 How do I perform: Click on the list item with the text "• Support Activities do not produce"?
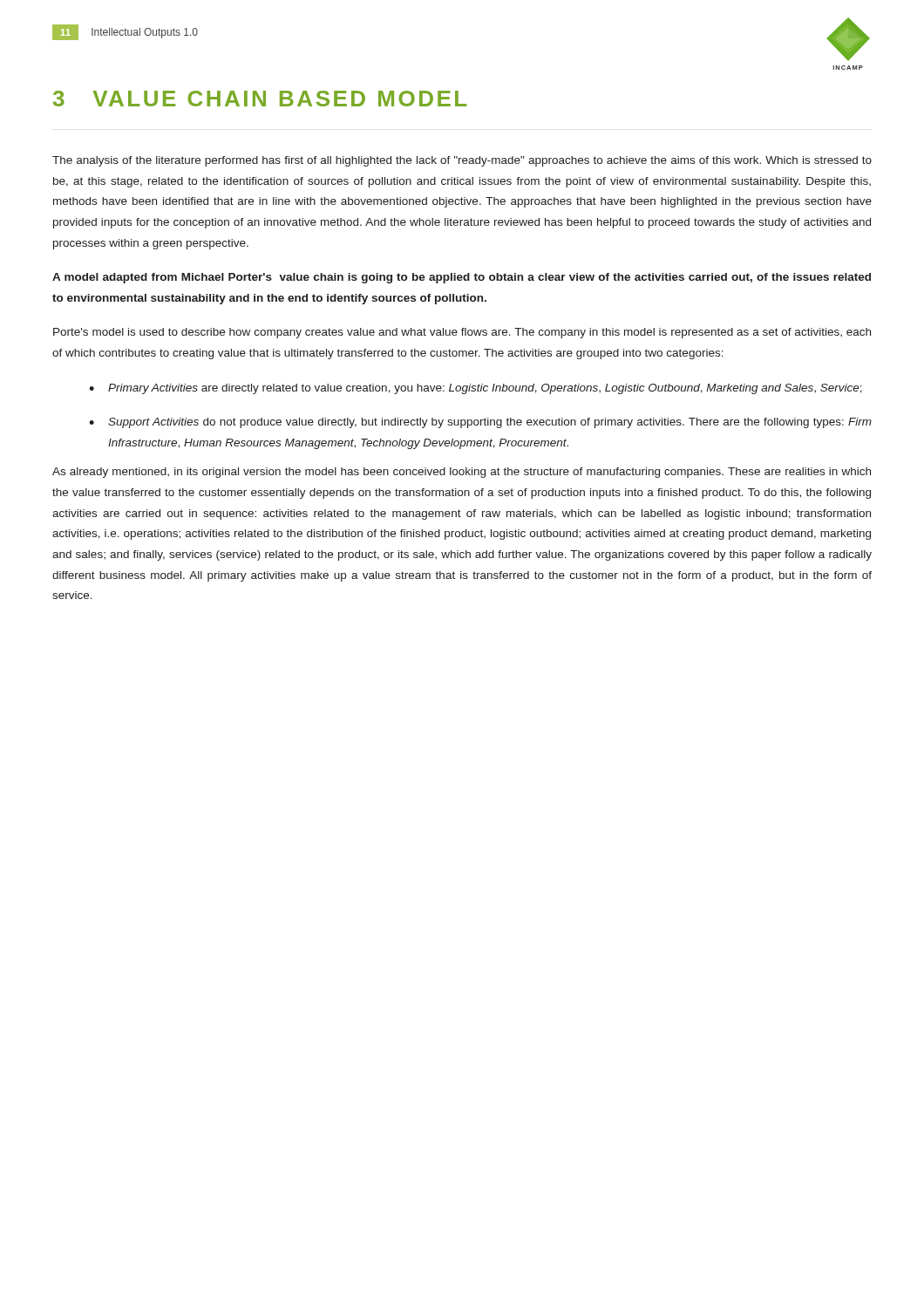point(480,432)
